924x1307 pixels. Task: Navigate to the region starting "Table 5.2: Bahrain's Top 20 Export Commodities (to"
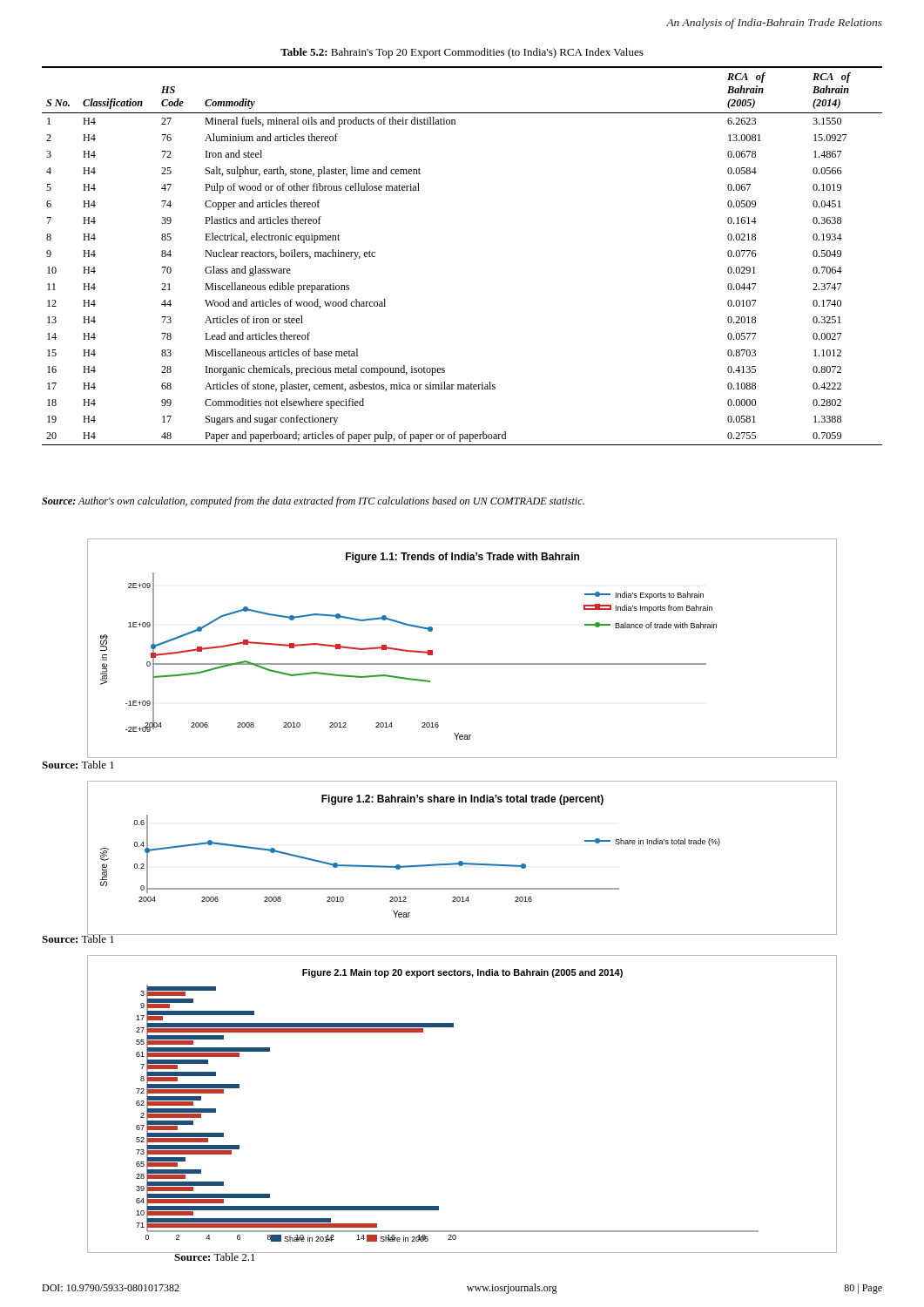pos(462,52)
